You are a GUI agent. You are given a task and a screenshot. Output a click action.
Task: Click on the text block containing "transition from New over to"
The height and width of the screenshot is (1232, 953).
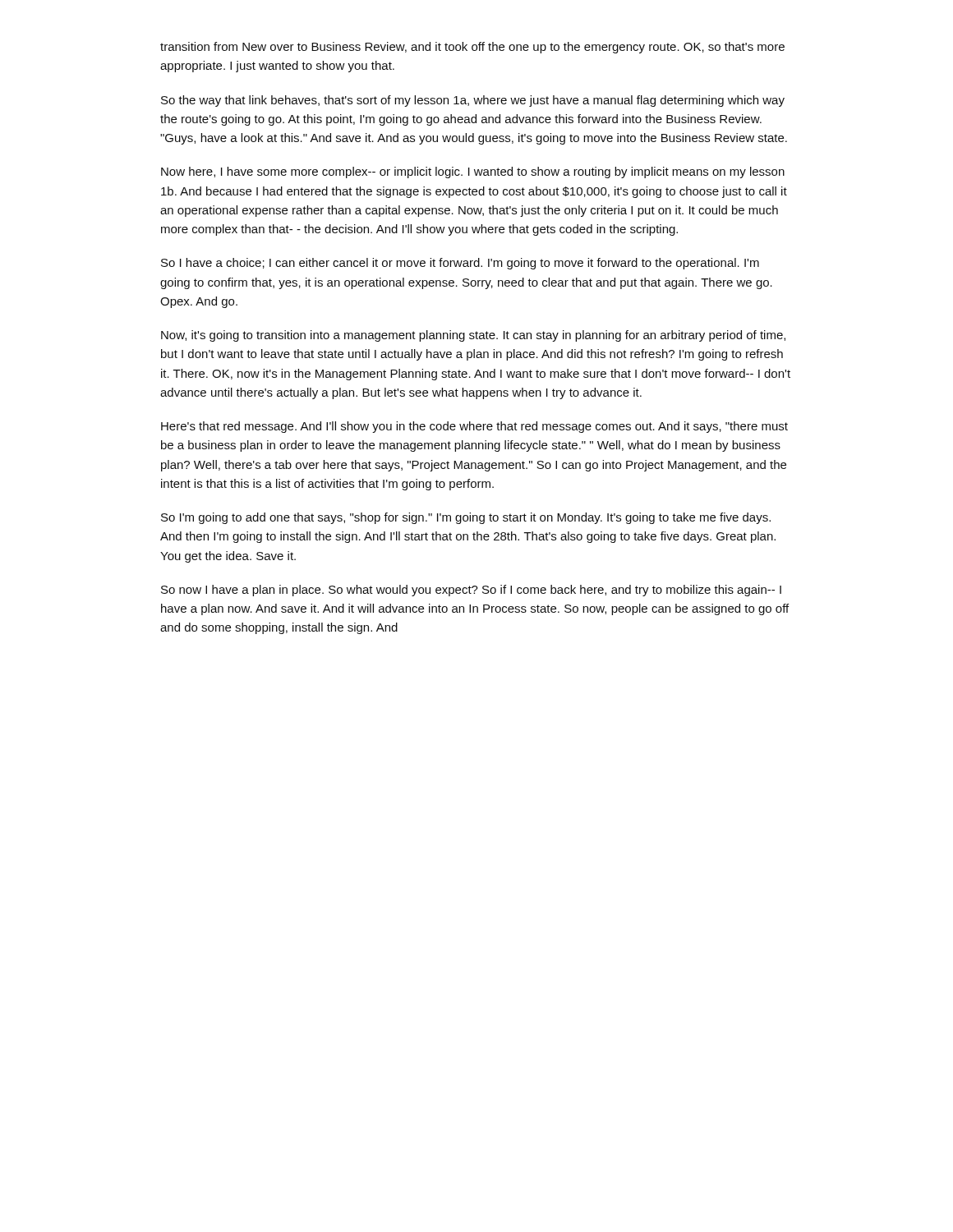point(473,56)
